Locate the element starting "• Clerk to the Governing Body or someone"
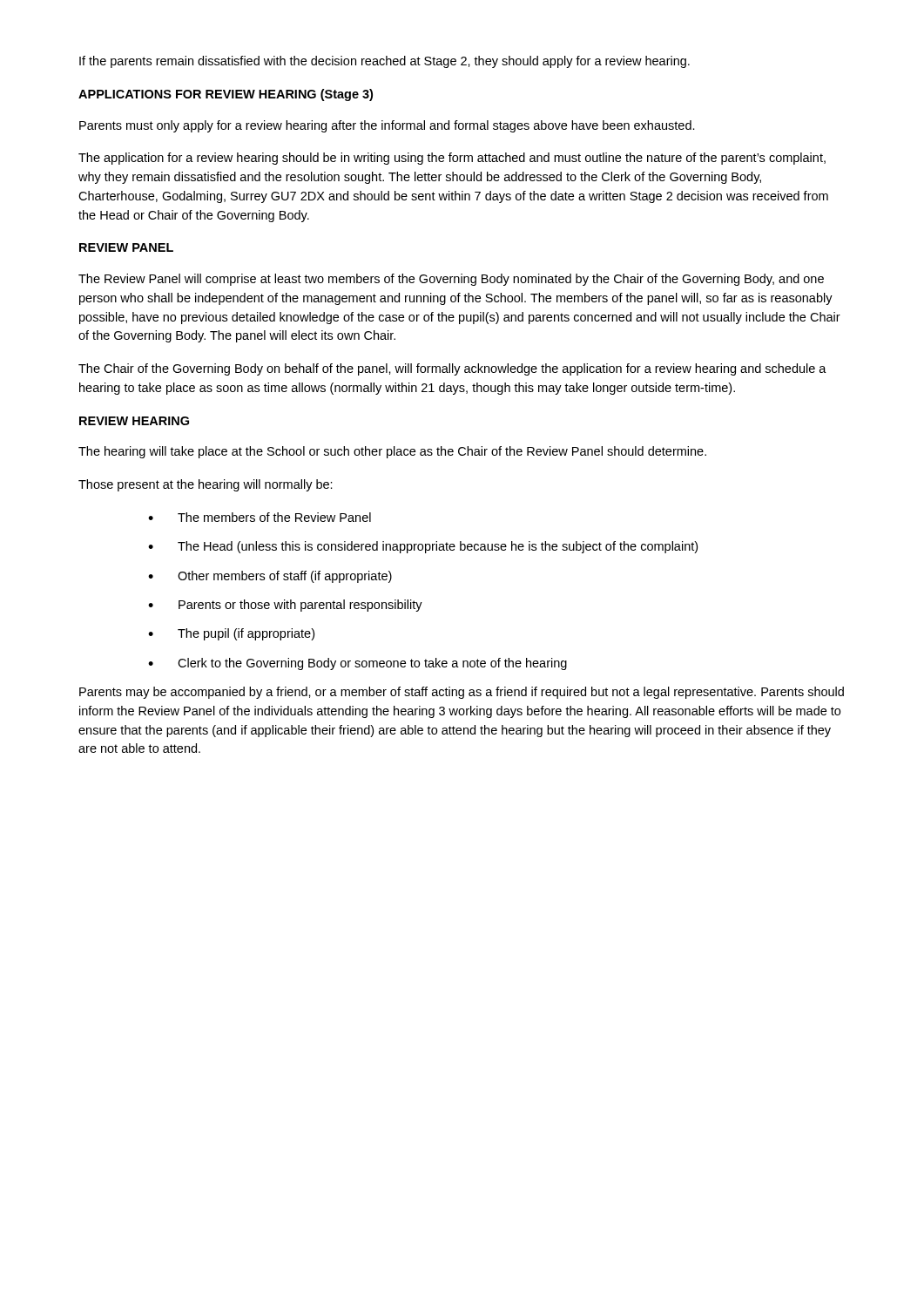Viewport: 924px width, 1307px height. (x=497, y=664)
